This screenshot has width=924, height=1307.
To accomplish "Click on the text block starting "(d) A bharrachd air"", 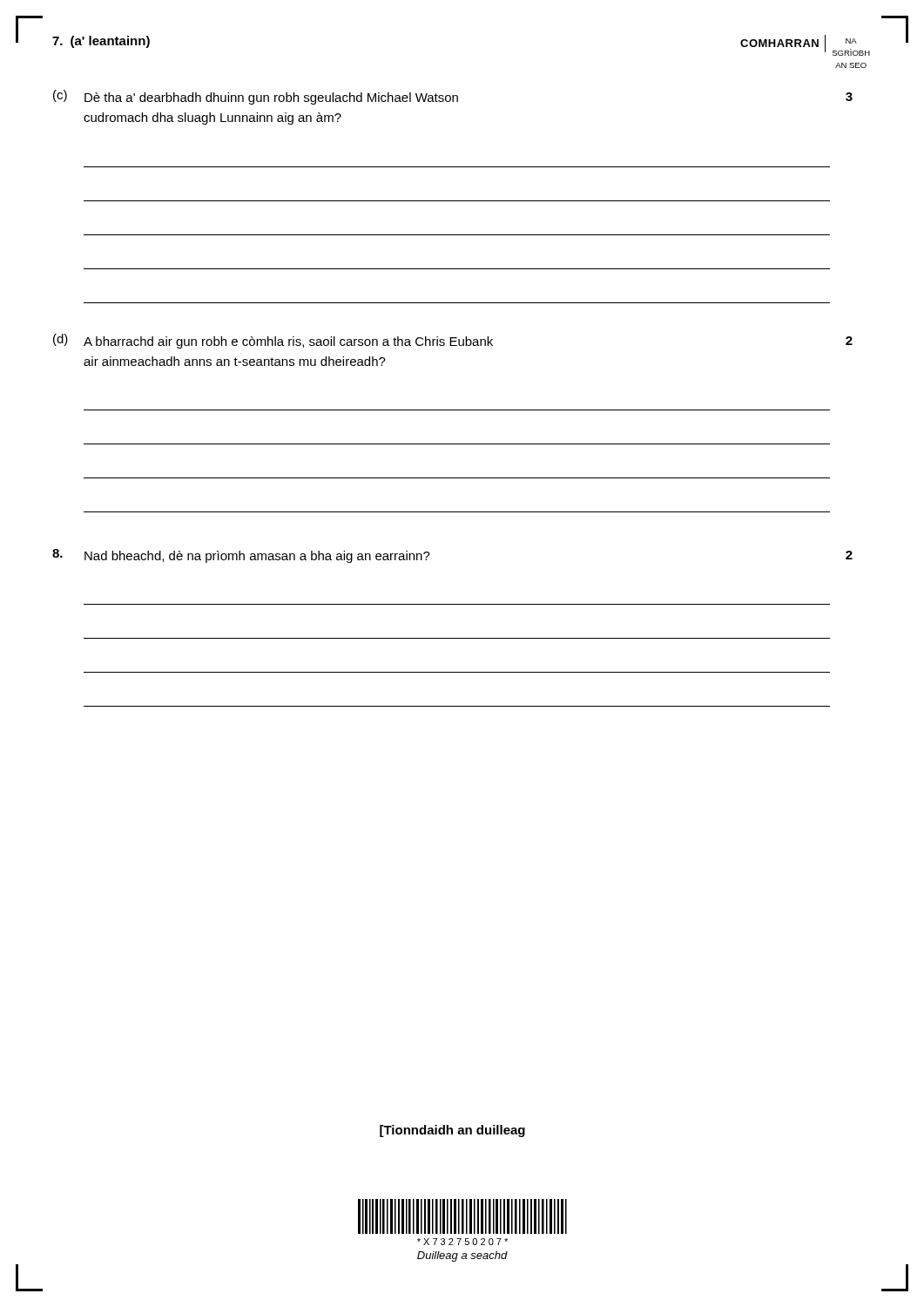I will tap(452, 351).
